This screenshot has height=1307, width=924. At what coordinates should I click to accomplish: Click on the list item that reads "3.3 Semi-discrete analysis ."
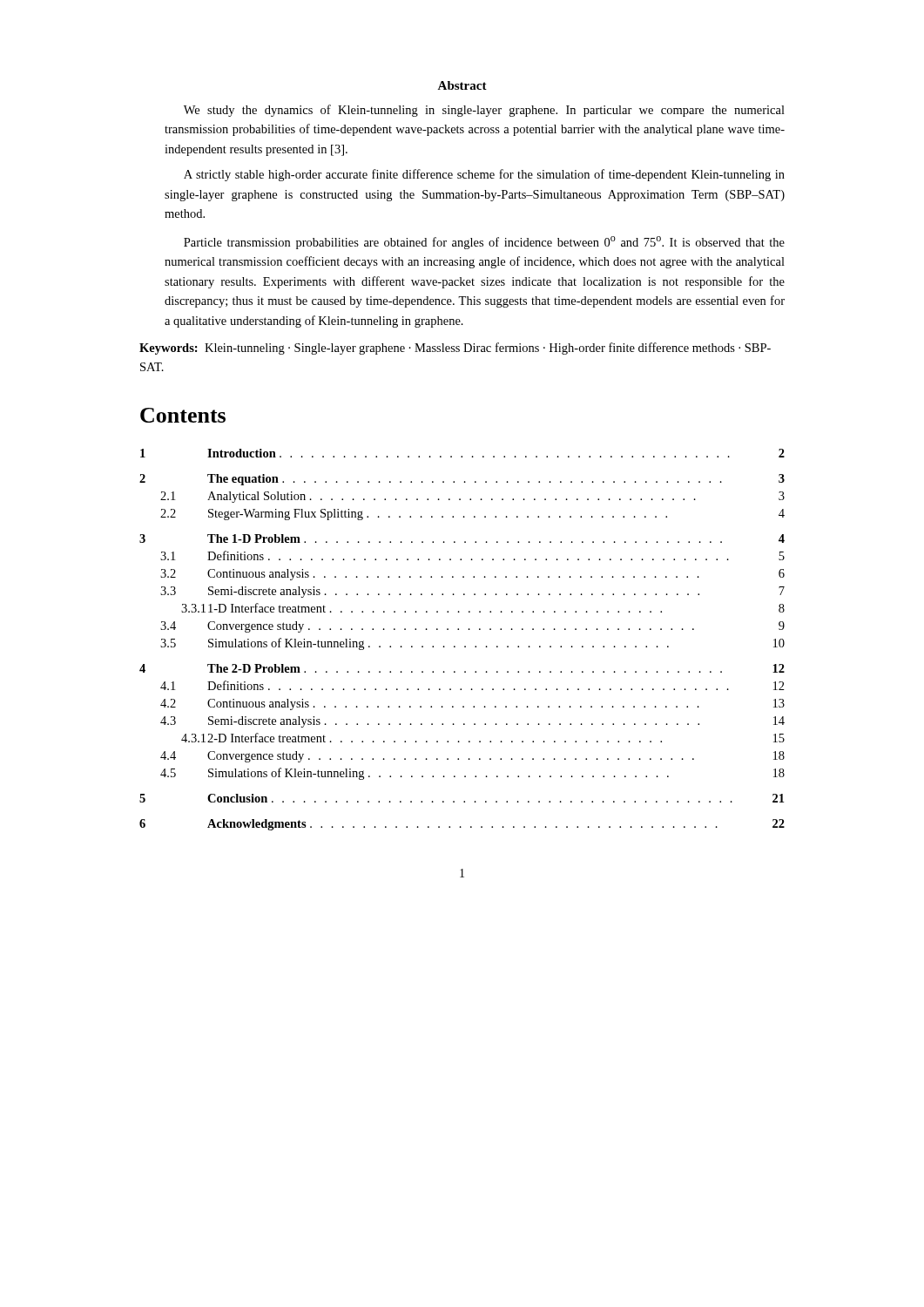[x=462, y=591]
